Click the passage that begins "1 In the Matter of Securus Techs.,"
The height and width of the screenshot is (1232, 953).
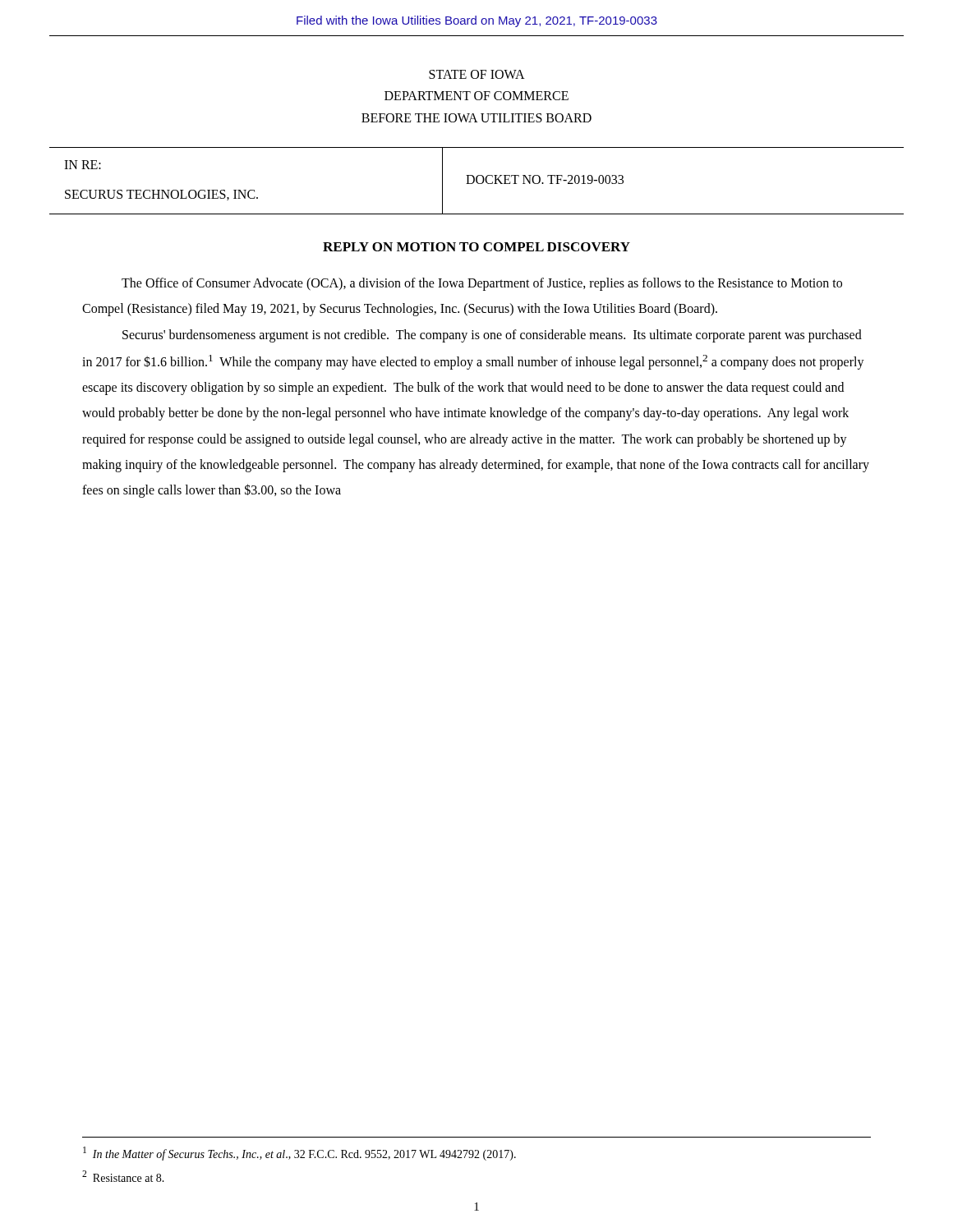pyautogui.click(x=299, y=1153)
